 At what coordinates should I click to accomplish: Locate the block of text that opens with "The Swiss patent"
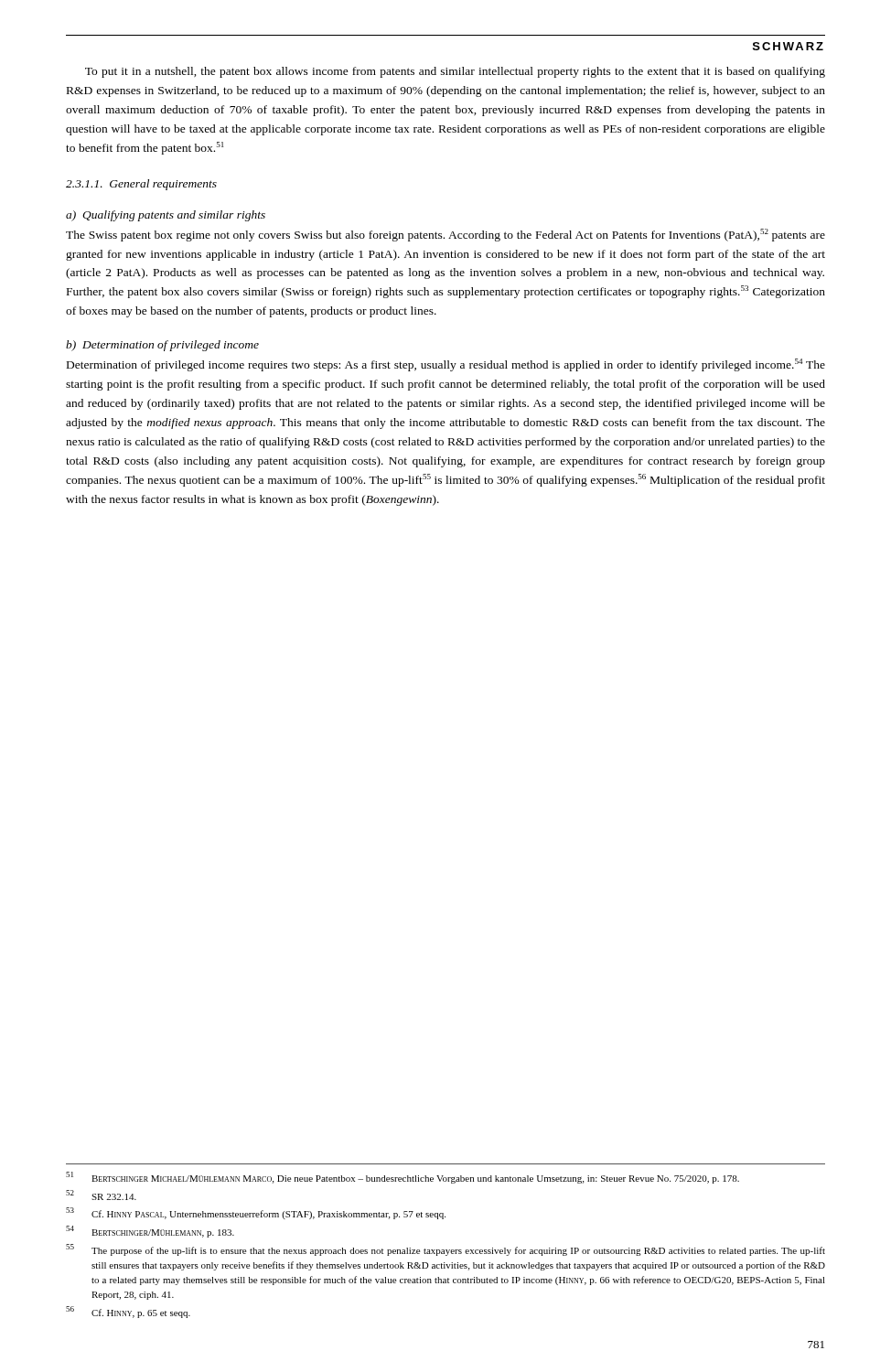pos(446,272)
